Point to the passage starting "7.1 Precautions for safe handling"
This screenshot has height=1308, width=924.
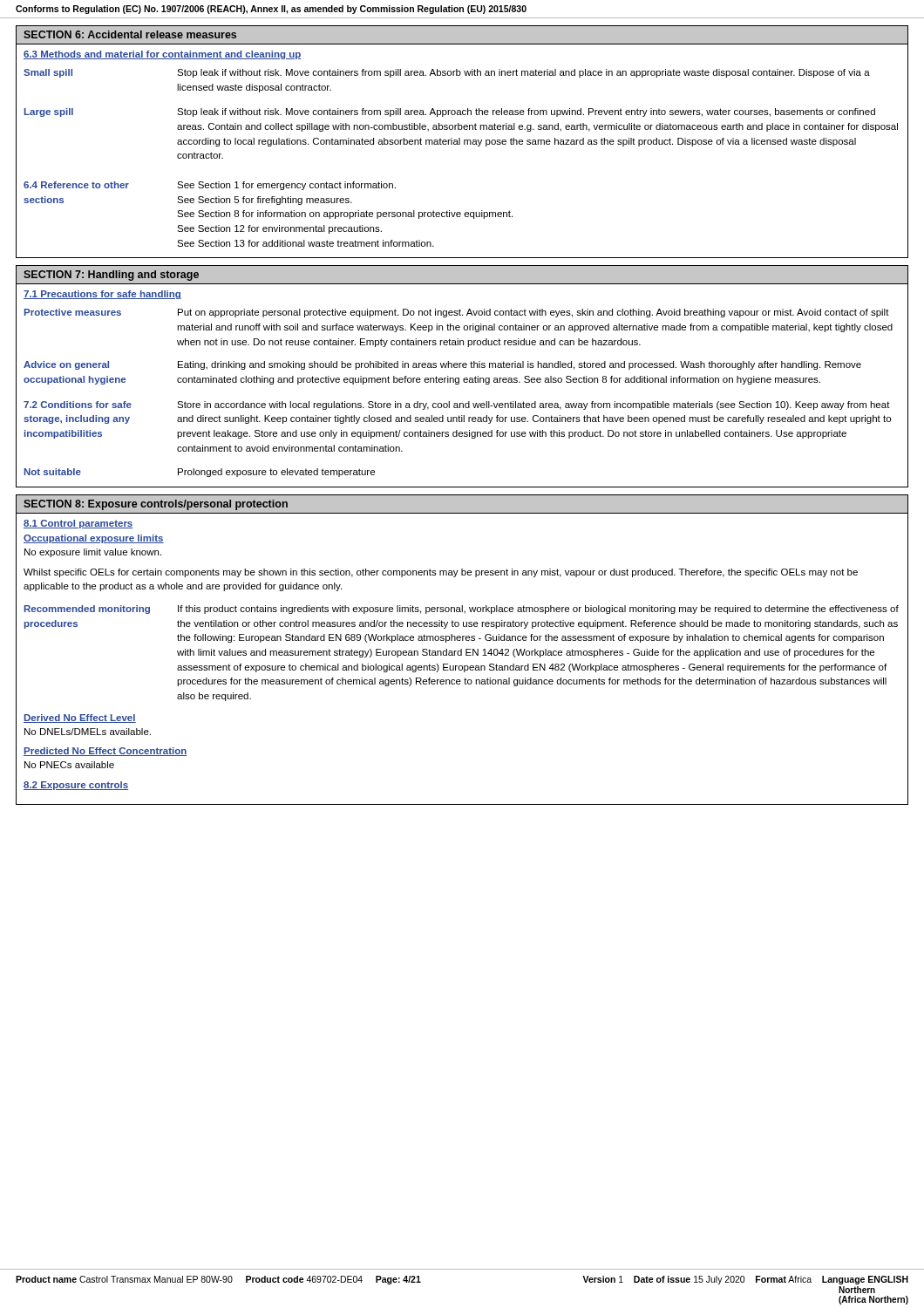tap(102, 294)
